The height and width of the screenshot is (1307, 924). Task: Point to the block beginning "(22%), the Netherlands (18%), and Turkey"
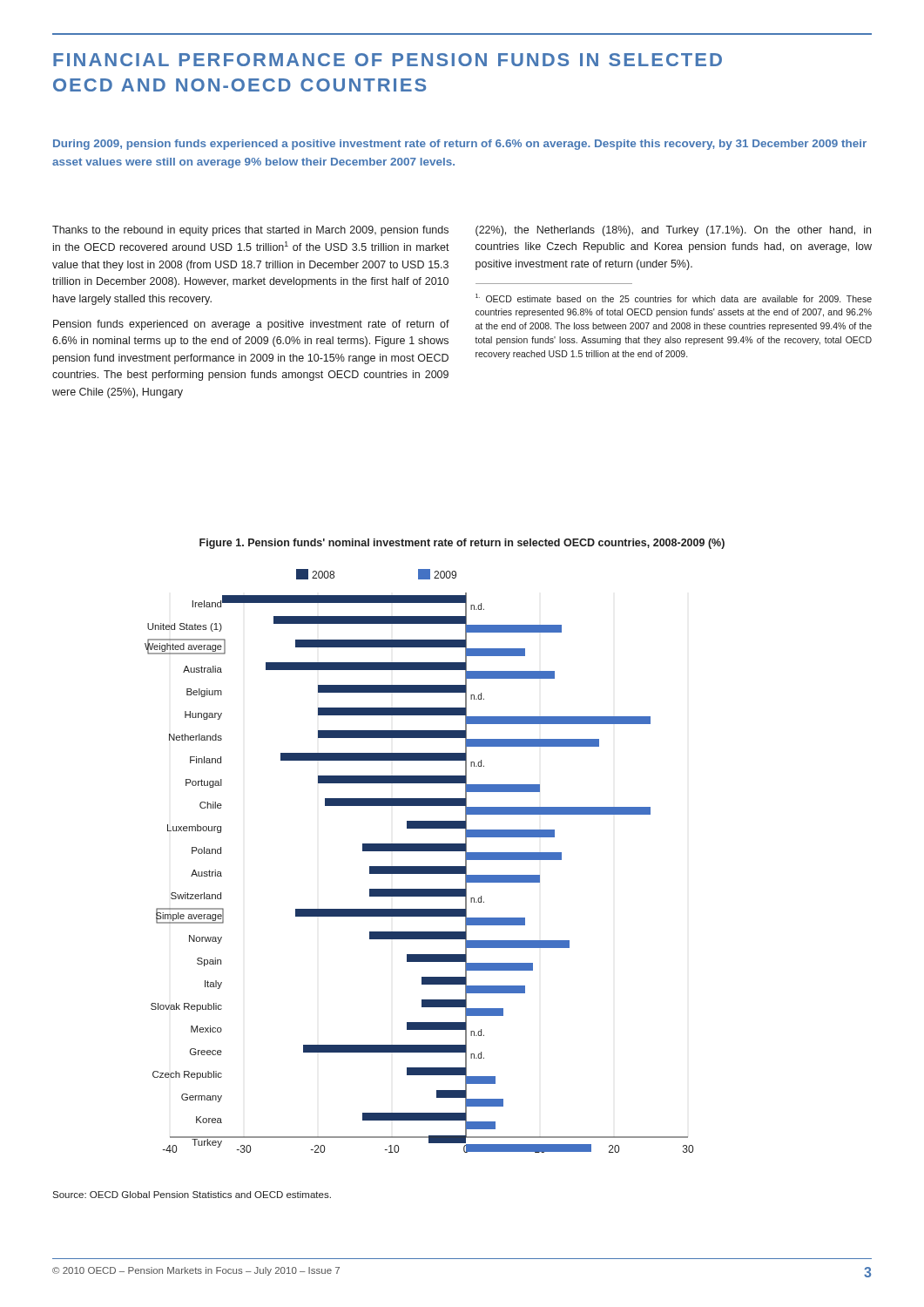[x=673, y=247]
